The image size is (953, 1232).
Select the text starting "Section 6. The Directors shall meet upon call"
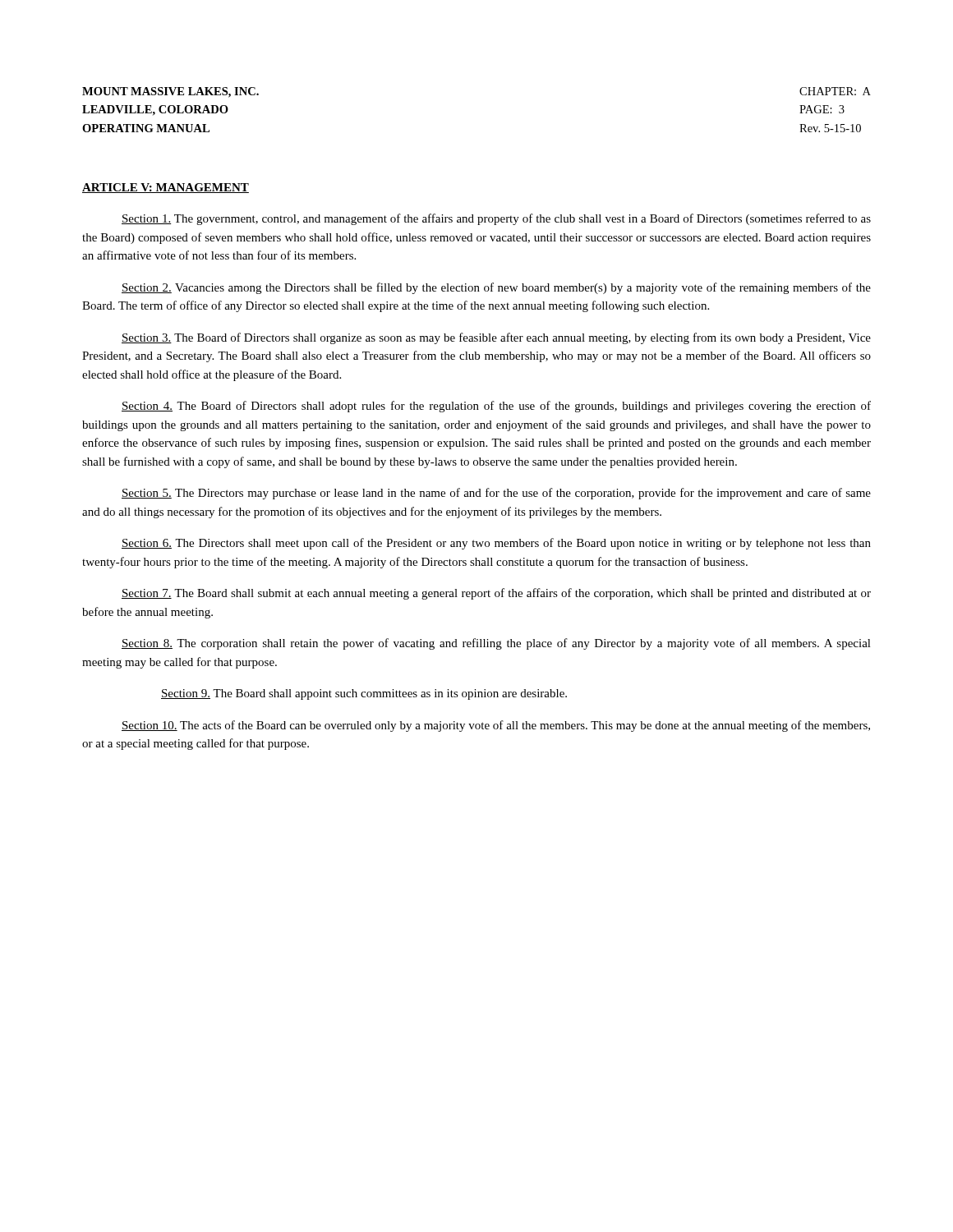[x=476, y=552]
